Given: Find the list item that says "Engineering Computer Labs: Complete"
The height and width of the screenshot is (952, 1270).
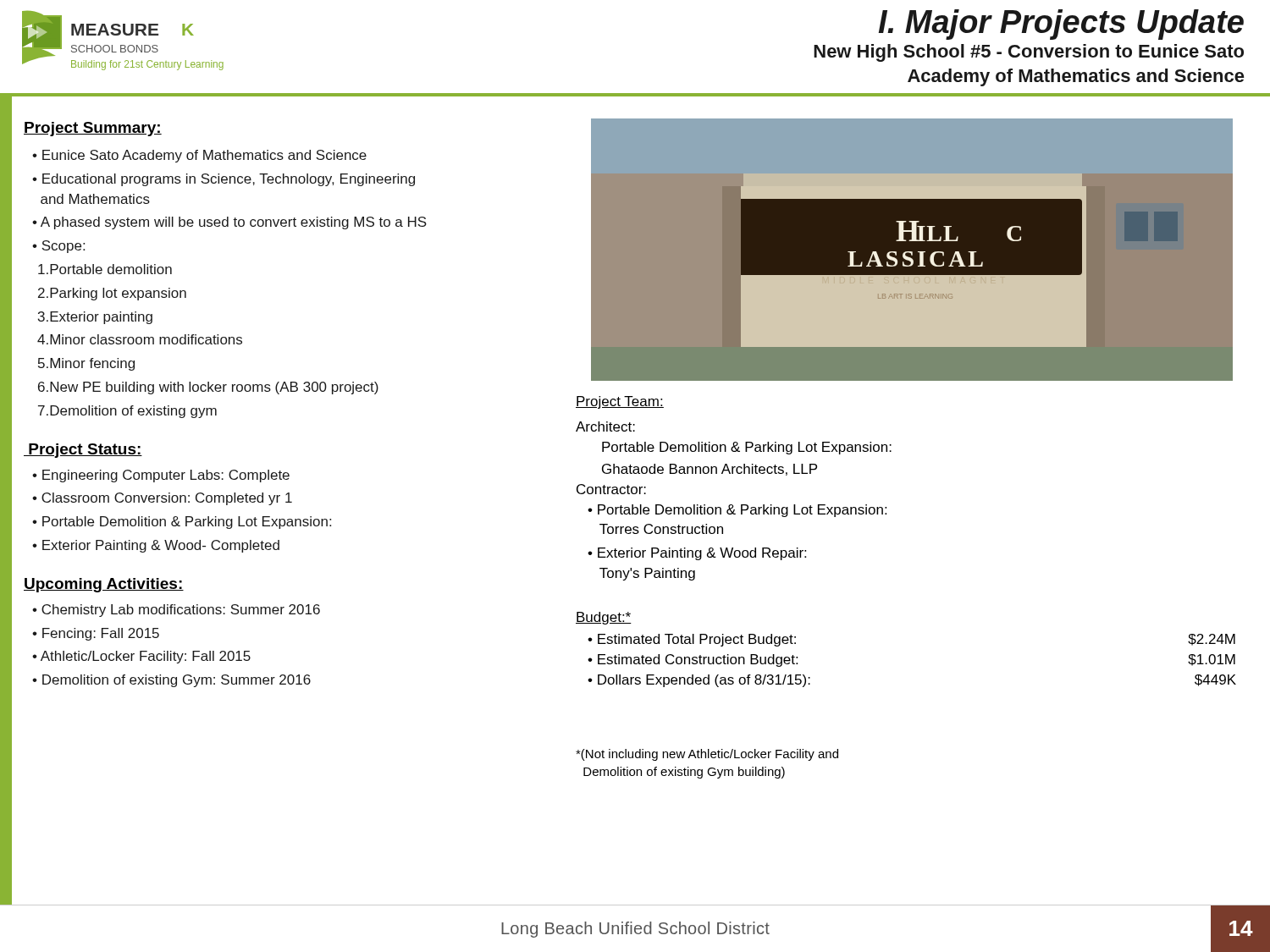Looking at the screenshot, I should pyautogui.click(x=166, y=475).
